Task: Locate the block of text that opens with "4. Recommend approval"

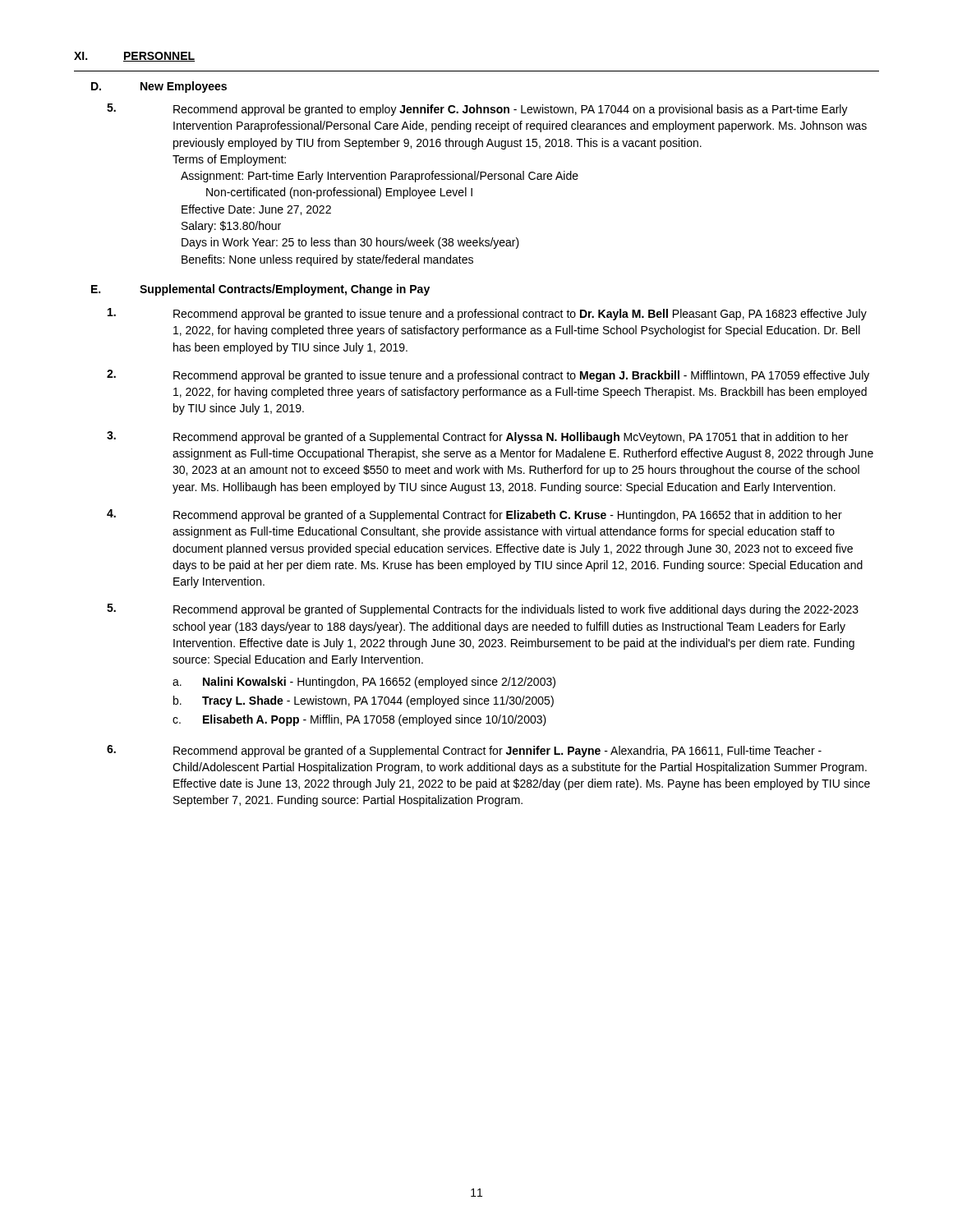Action: point(476,548)
